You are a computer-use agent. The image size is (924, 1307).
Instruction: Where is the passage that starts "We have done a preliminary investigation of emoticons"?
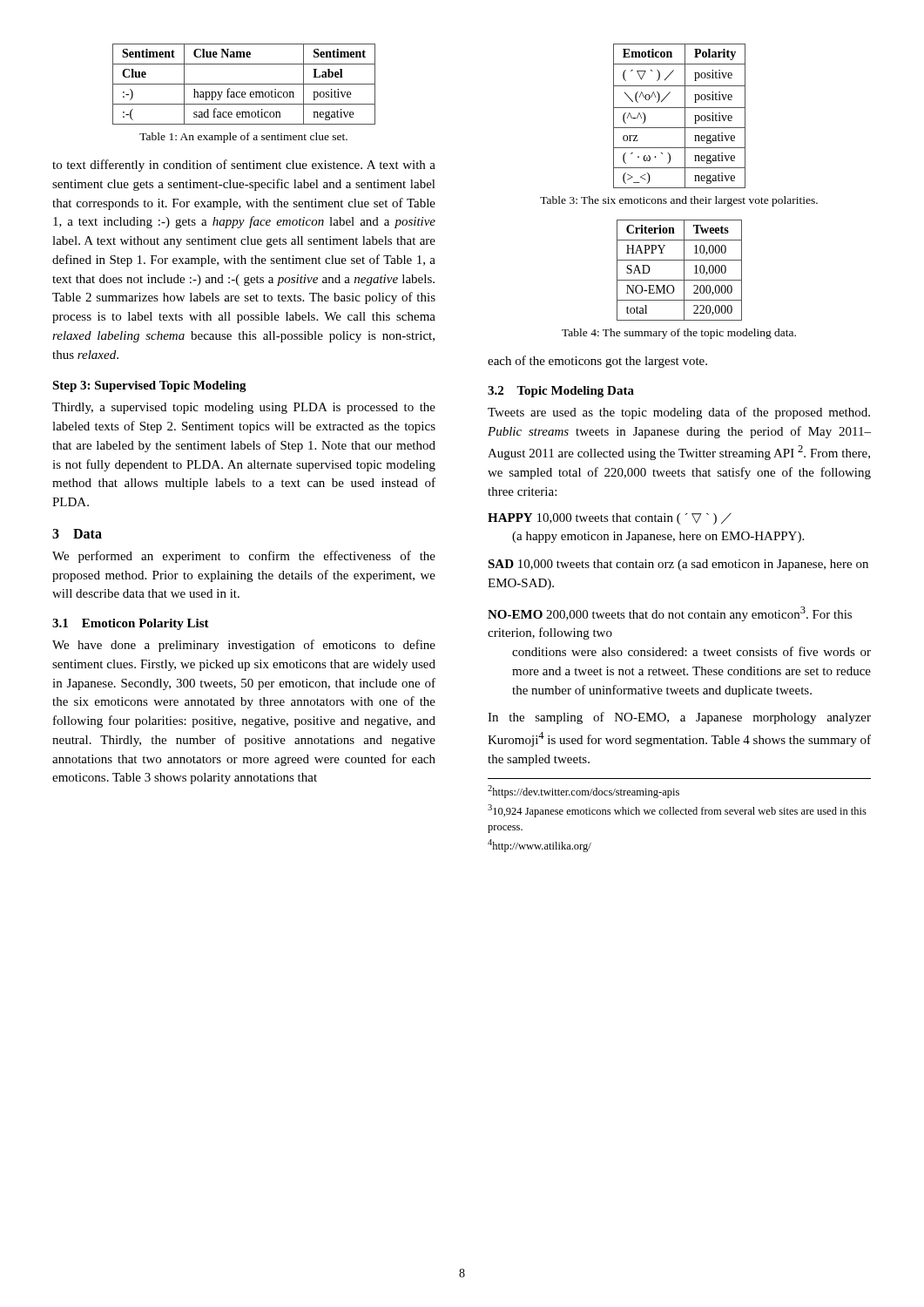[244, 711]
